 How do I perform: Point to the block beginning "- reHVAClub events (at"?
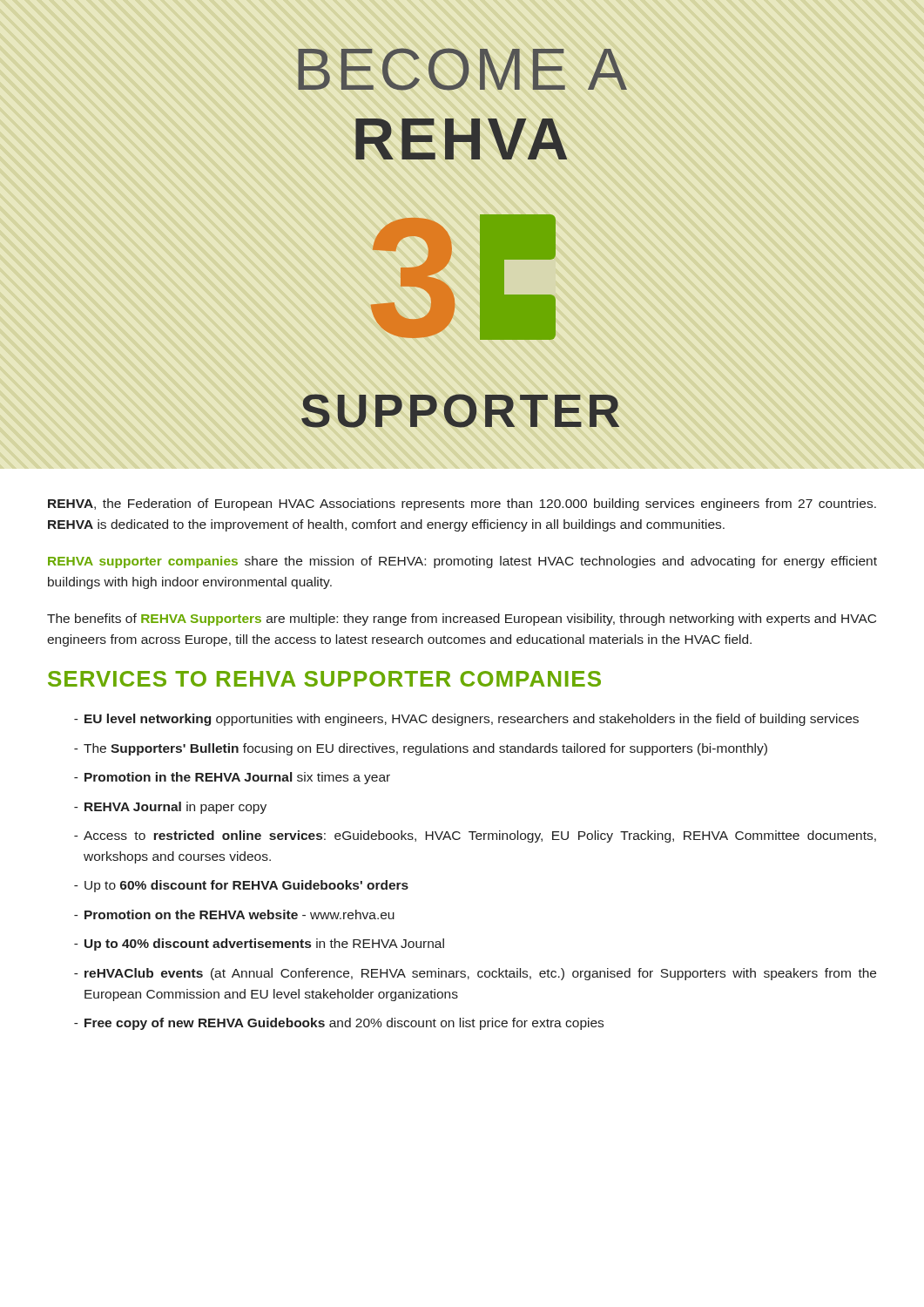tap(466, 983)
